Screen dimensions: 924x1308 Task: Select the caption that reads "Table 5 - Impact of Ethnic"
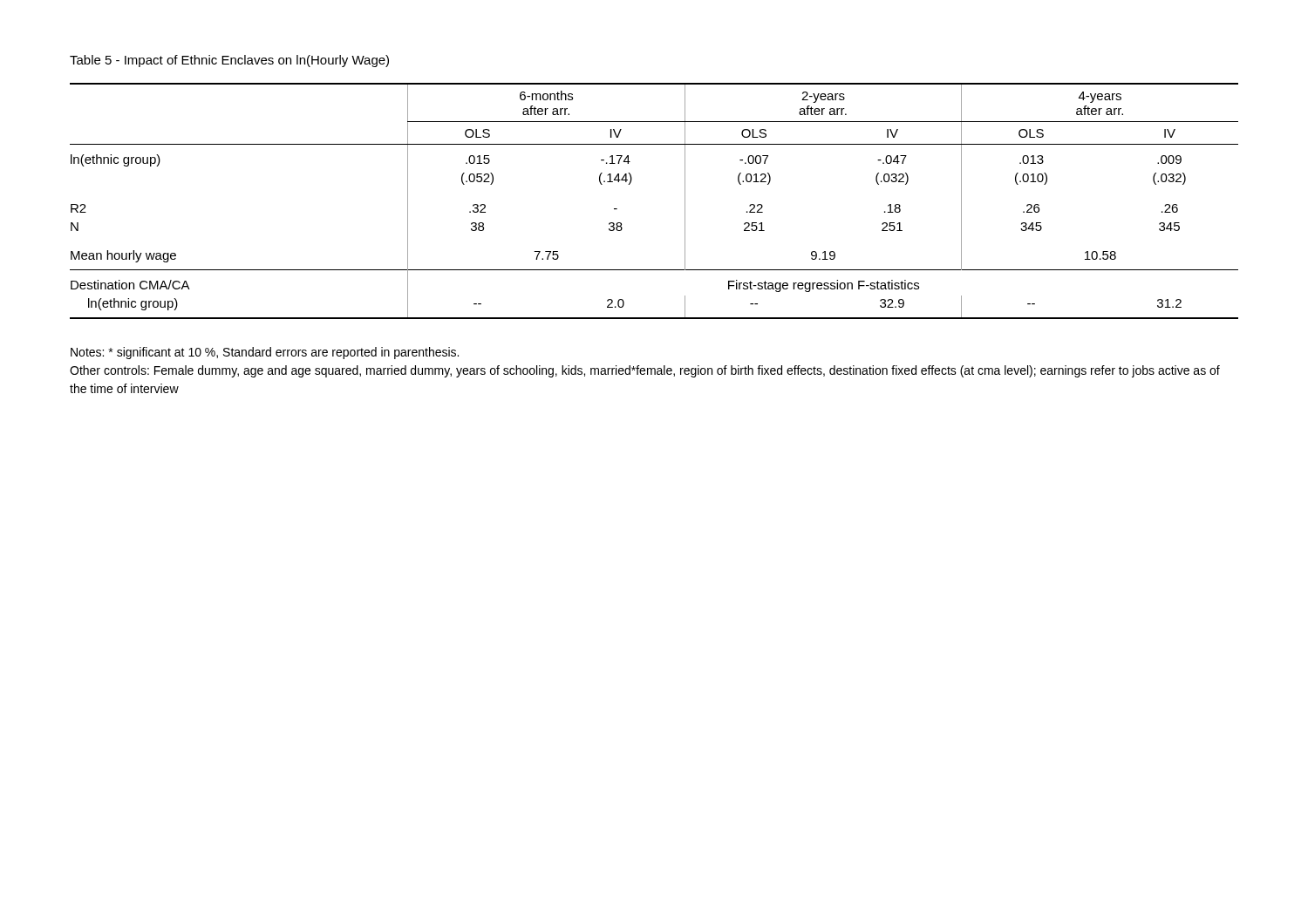click(x=230, y=60)
